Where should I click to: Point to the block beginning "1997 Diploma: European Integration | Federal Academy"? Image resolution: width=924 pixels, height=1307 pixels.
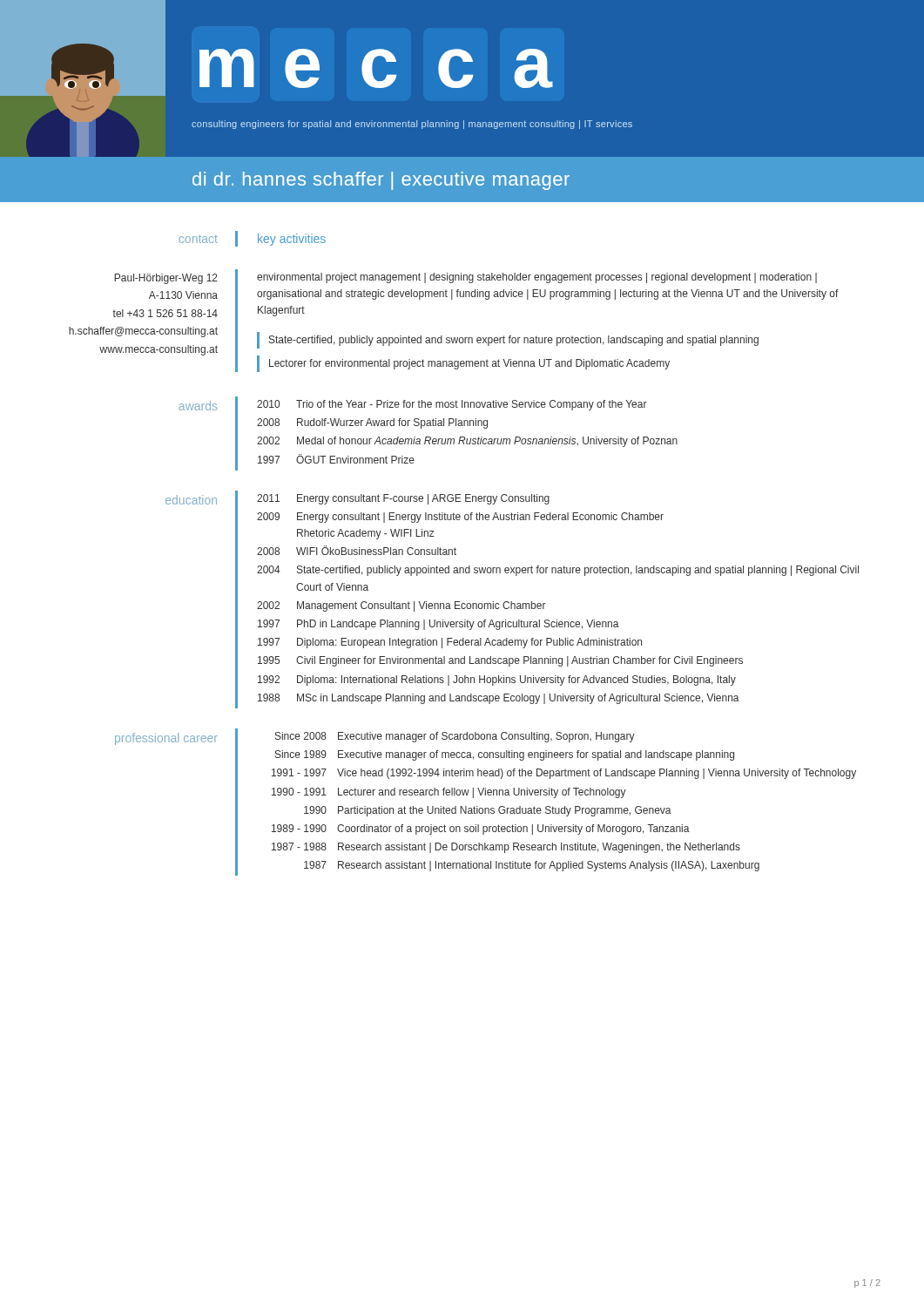pyautogui.click(x=450, y=643)
